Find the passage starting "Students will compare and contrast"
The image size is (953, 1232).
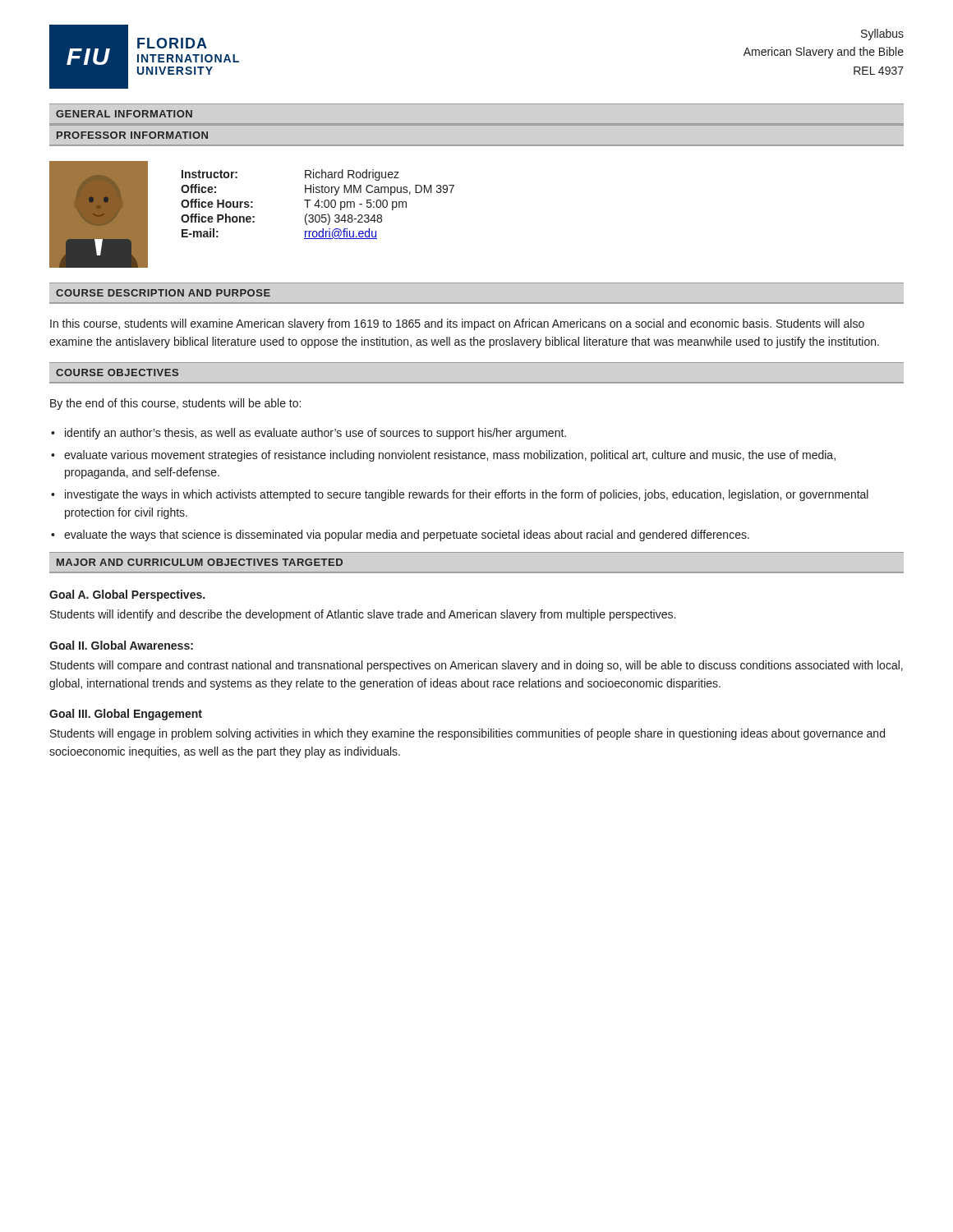click(476, 674)
